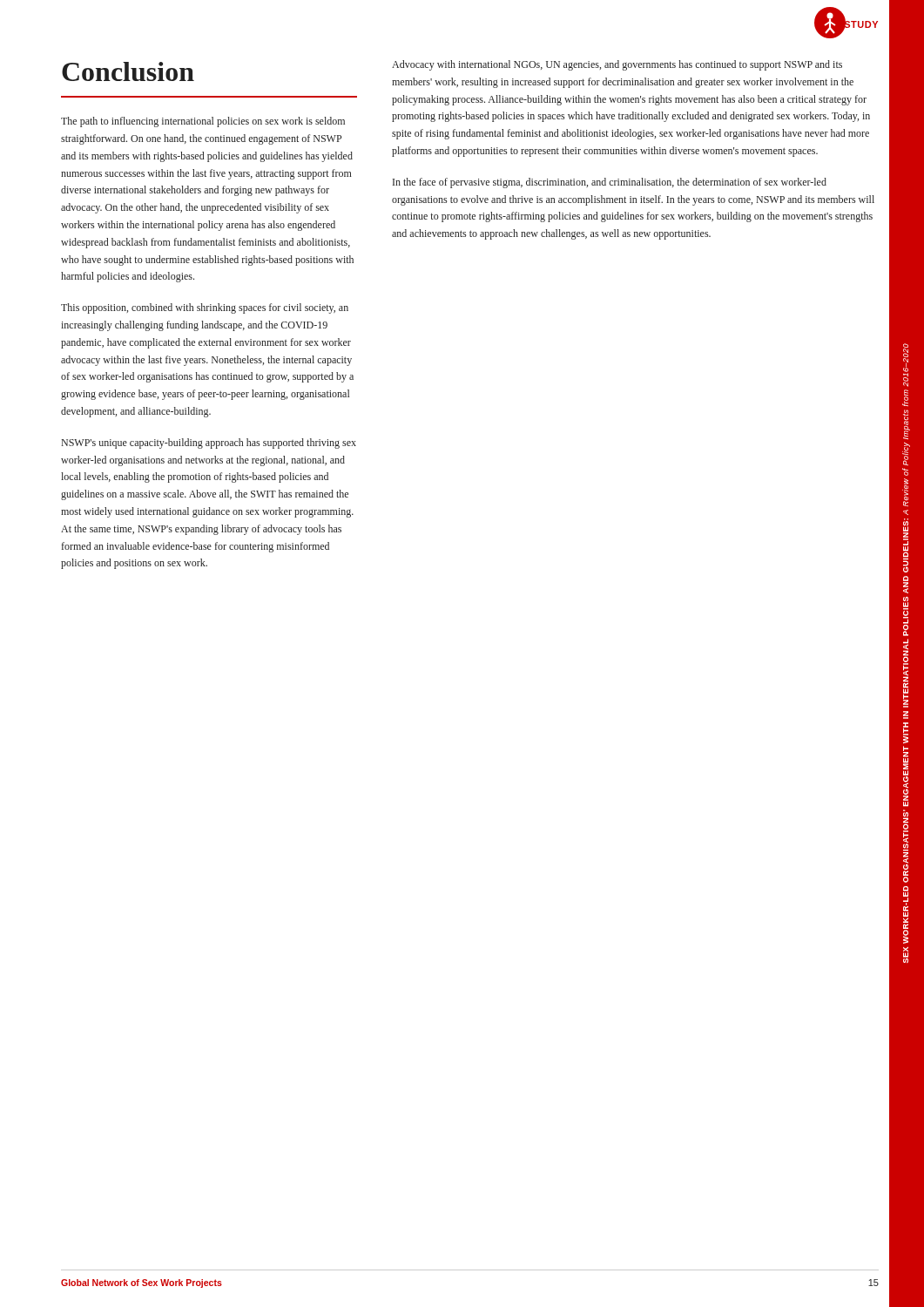Click on the text block containing "This opposition, combined with shrinking spaces for civil"
The height and width of the screenshot is (1307, 924).
tap(207, 359)
